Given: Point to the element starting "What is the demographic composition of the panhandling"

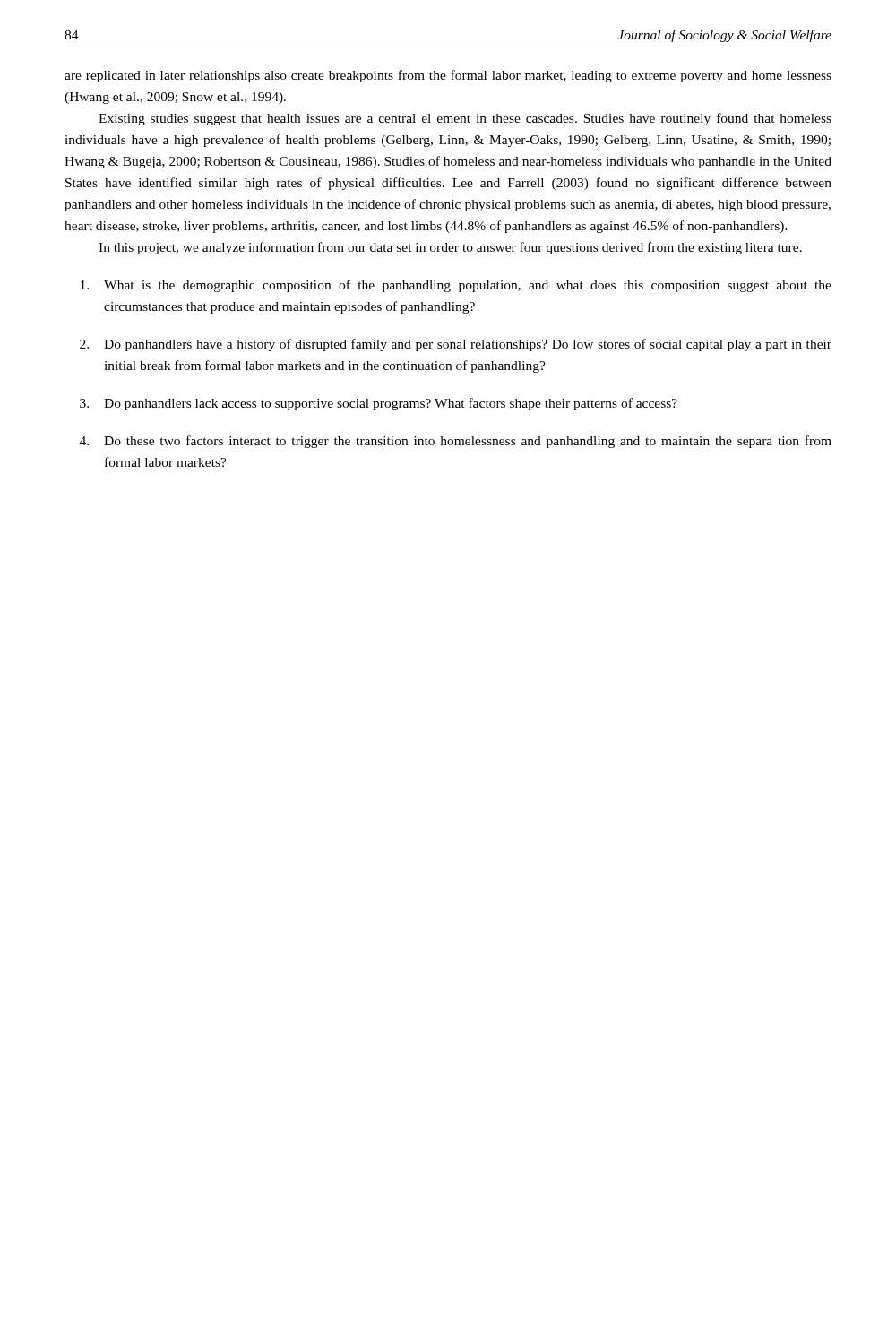Looking at the screenshot, I should (x=448, y=296).
